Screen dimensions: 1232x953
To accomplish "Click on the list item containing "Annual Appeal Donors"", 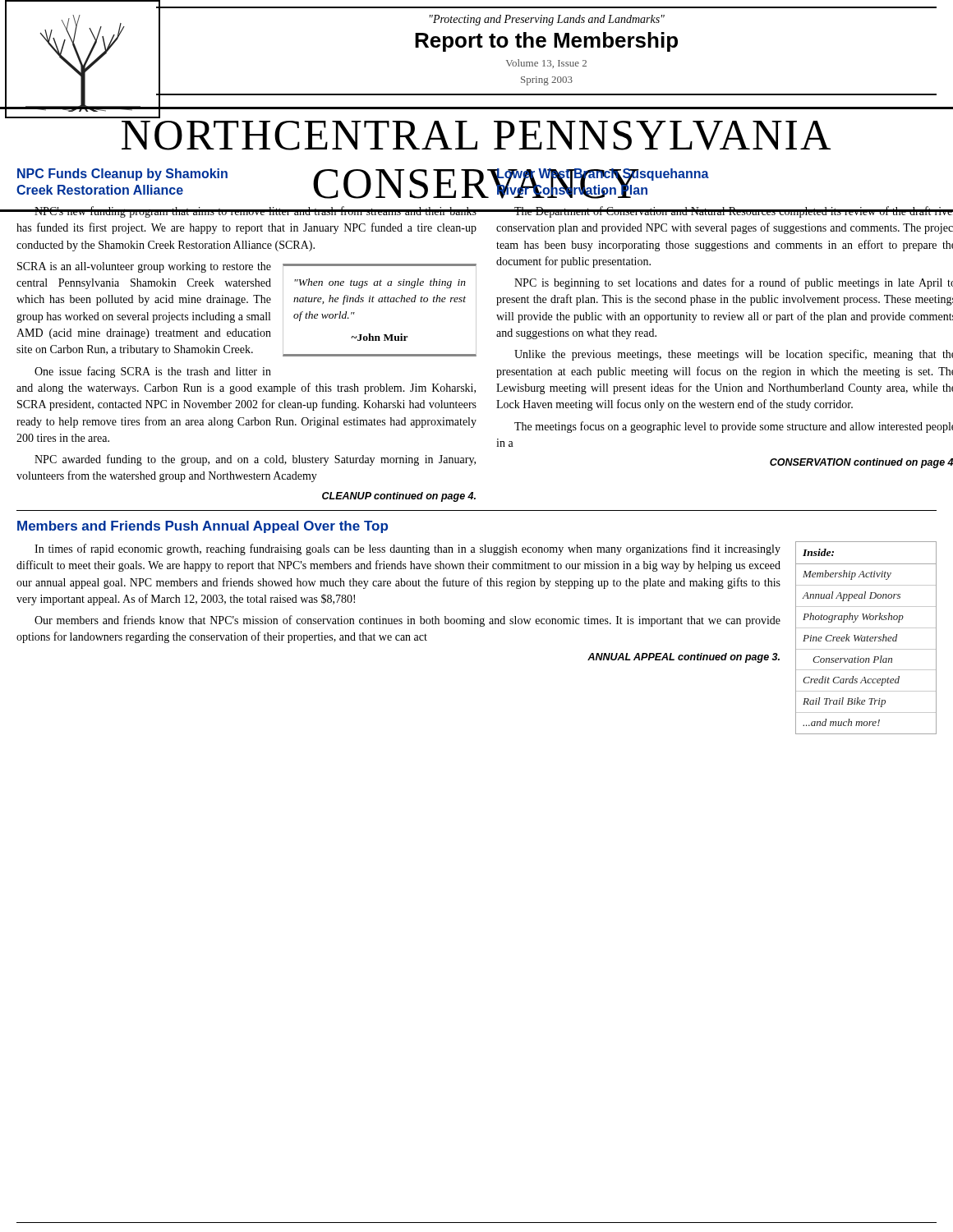I will (x=852, y=595).
